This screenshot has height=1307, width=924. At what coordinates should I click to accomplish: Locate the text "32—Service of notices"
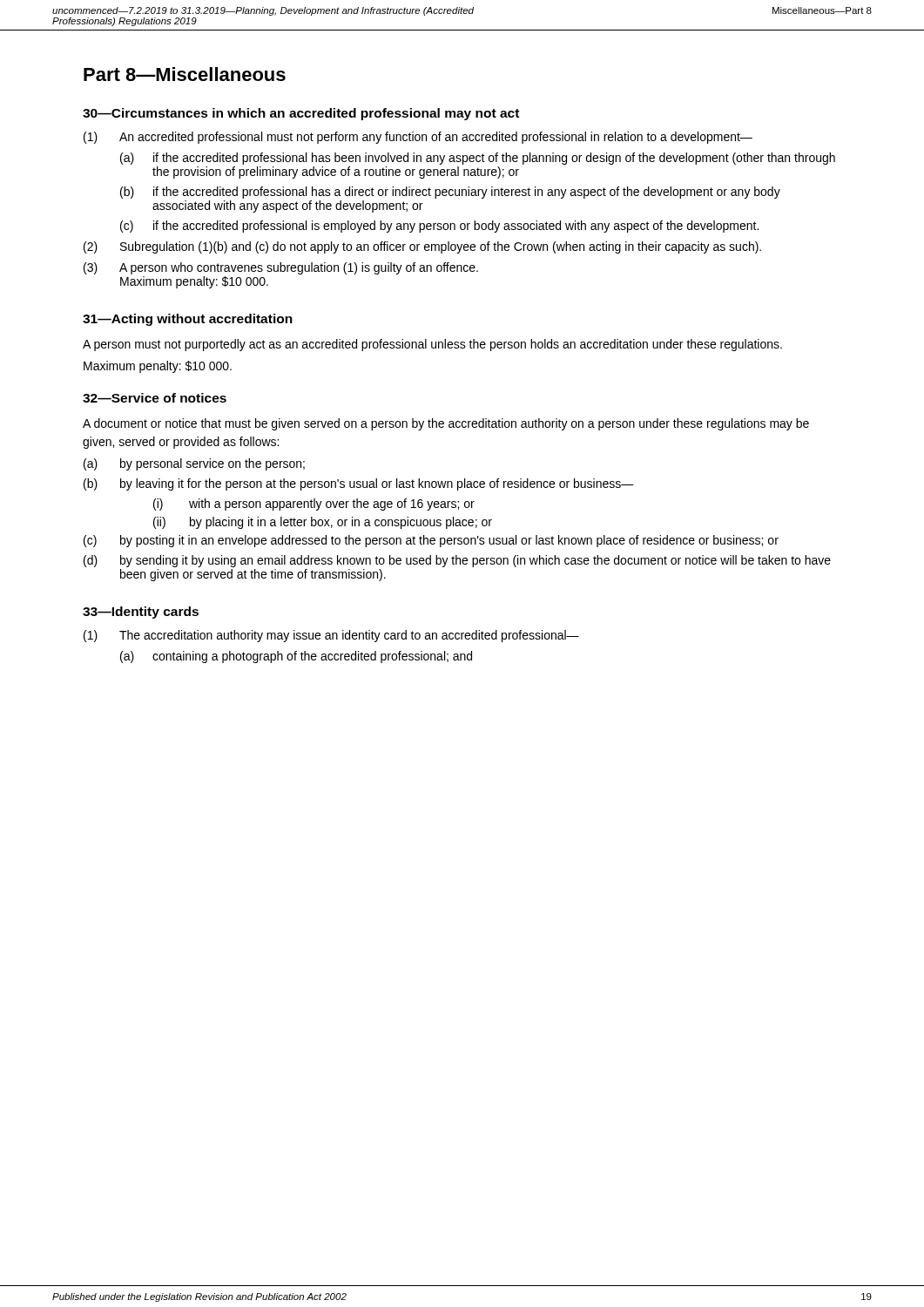click(x=155, y=398)
